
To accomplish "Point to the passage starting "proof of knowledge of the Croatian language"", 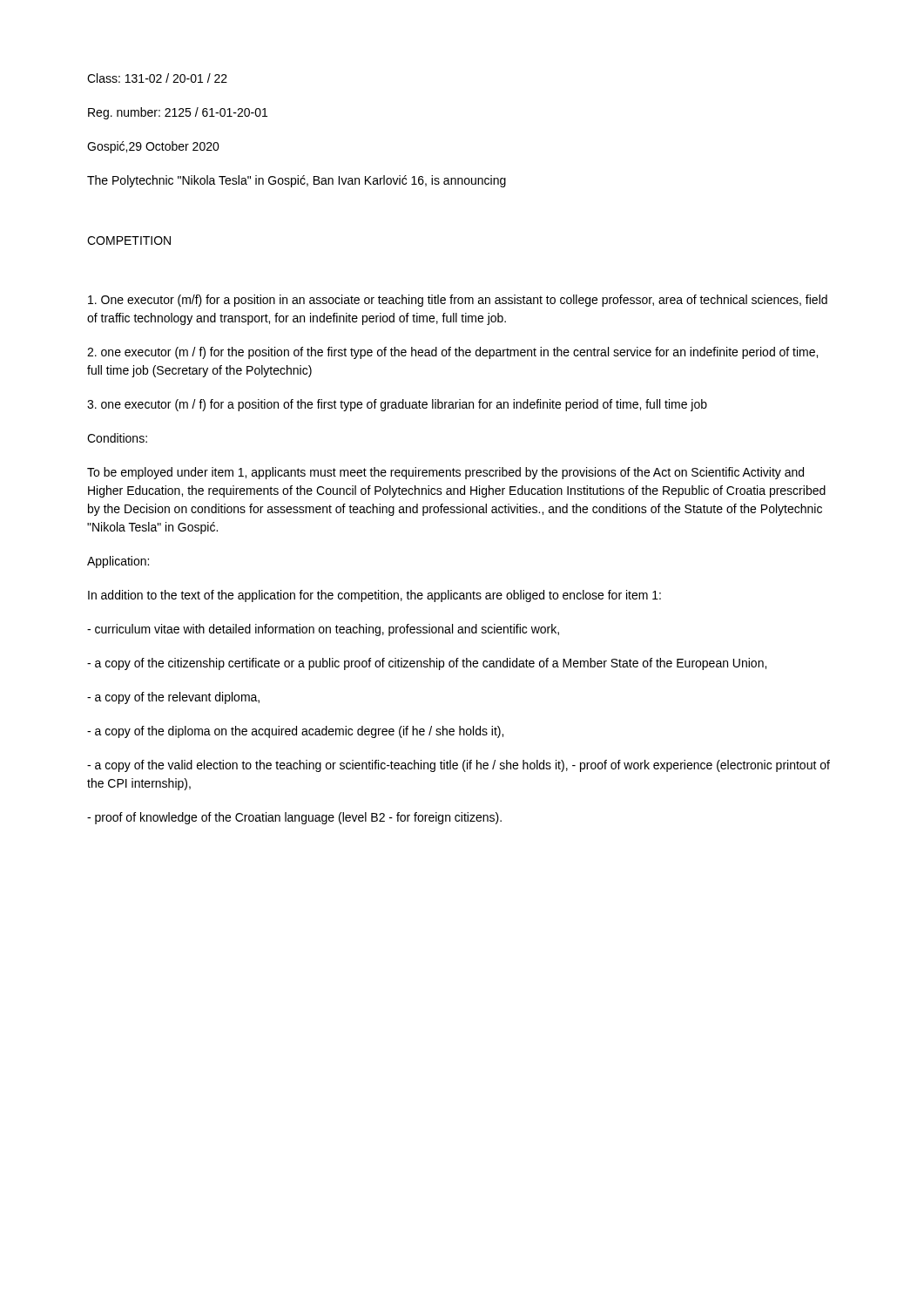I will coord(295,817).
